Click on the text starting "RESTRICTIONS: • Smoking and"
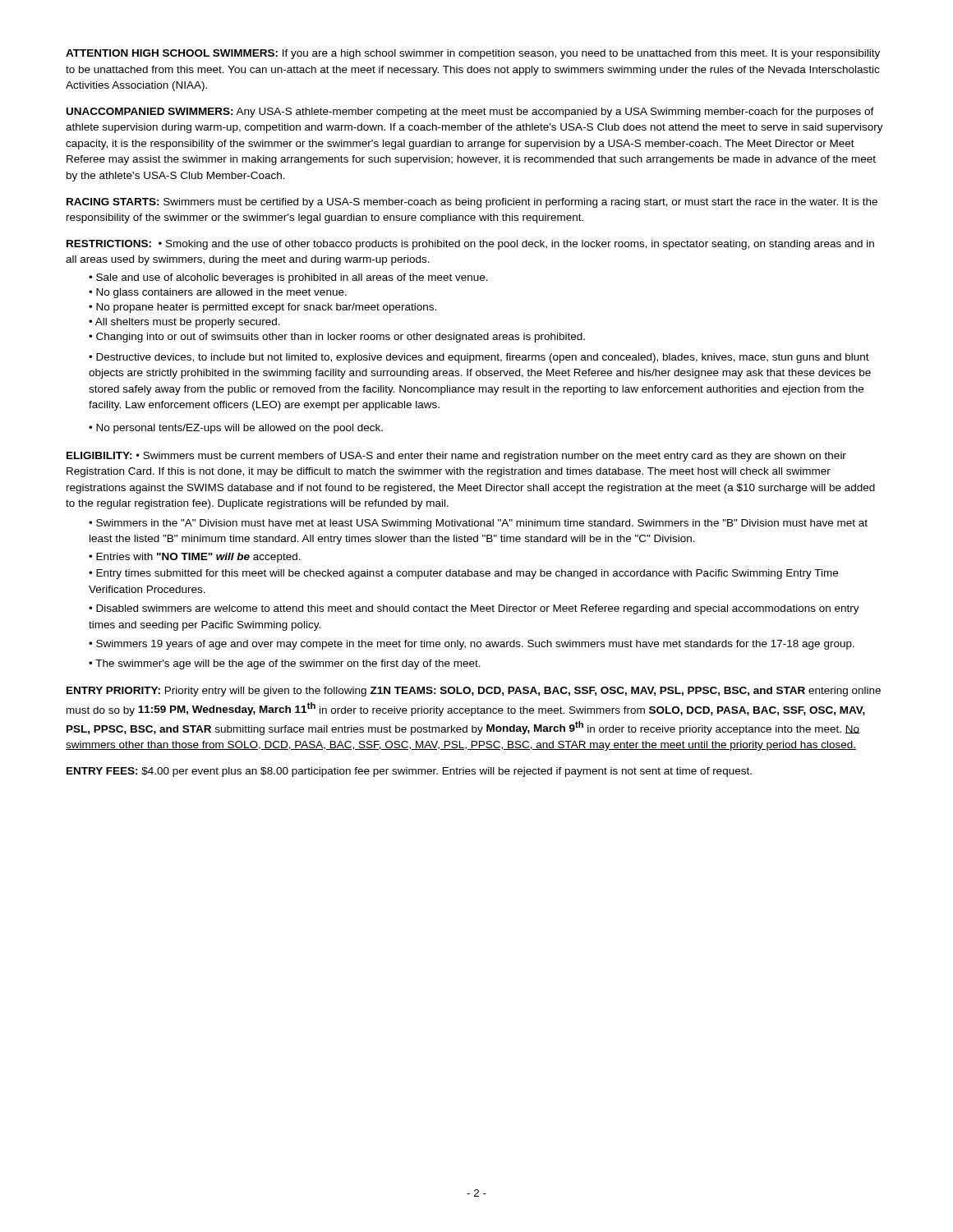The width and height of the screenshot is (953, 1232). tap(470, 251)
